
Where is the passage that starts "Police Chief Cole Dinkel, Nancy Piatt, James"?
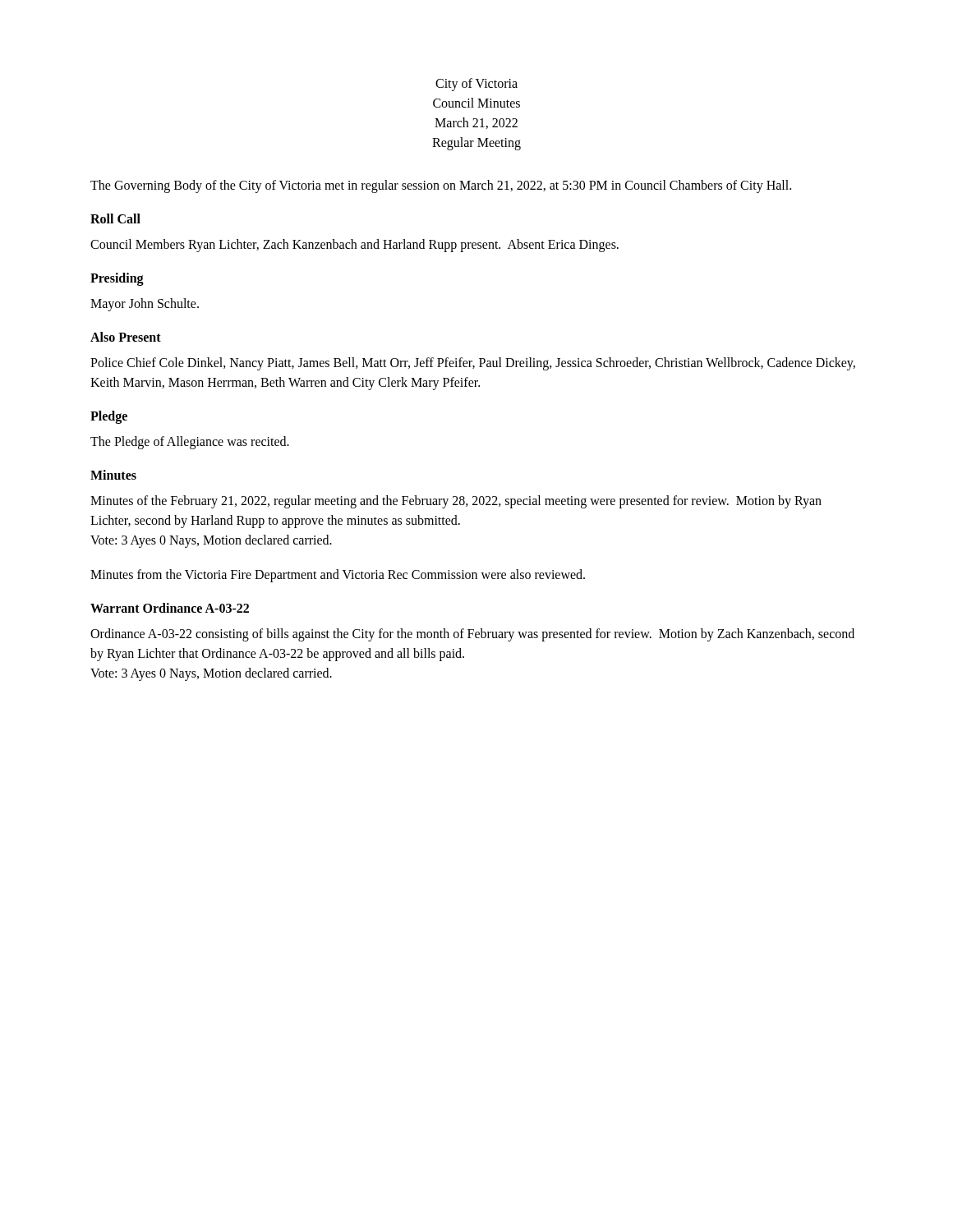473,372
